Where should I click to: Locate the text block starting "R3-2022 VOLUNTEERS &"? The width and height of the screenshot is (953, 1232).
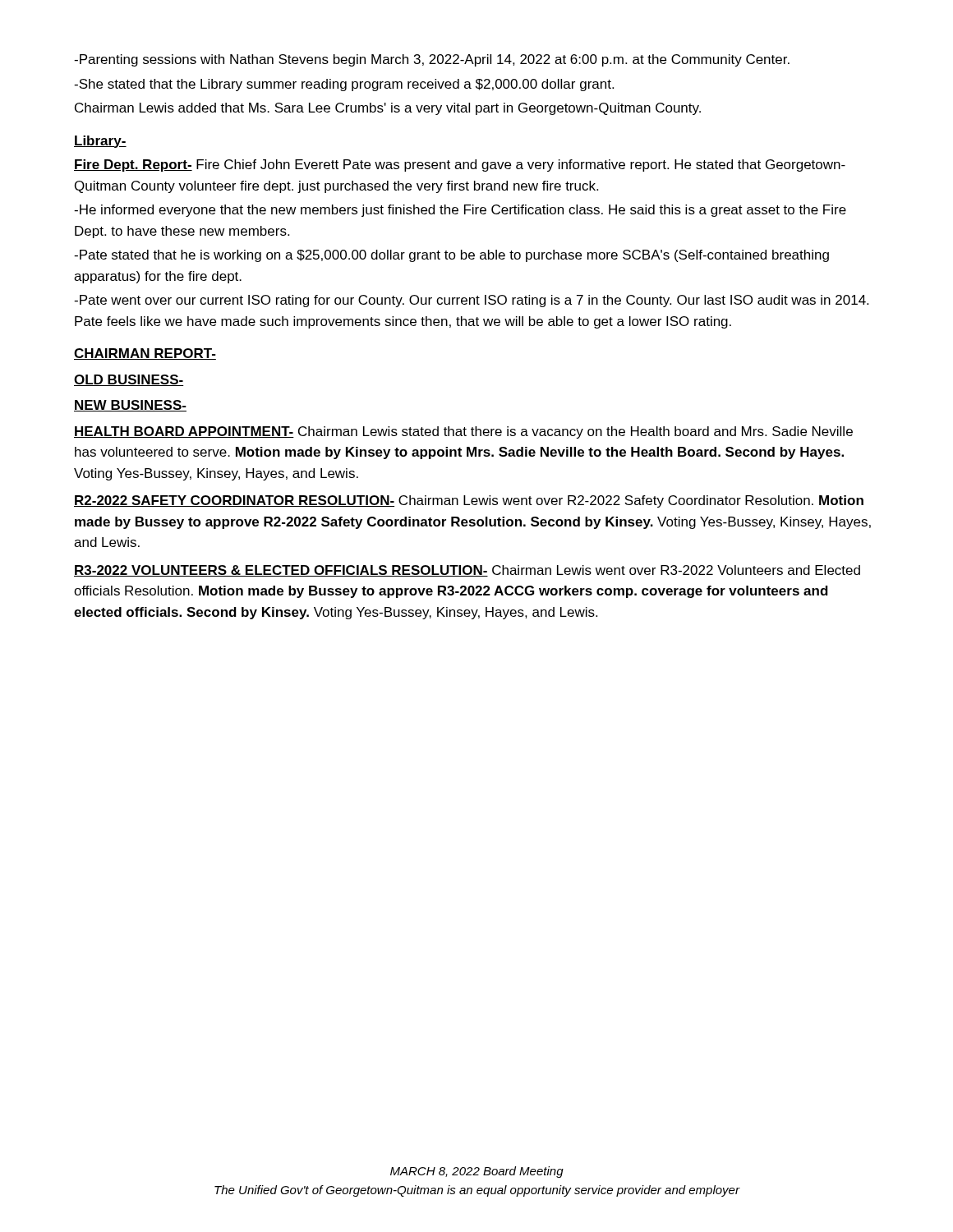click(x=476, y=591)
